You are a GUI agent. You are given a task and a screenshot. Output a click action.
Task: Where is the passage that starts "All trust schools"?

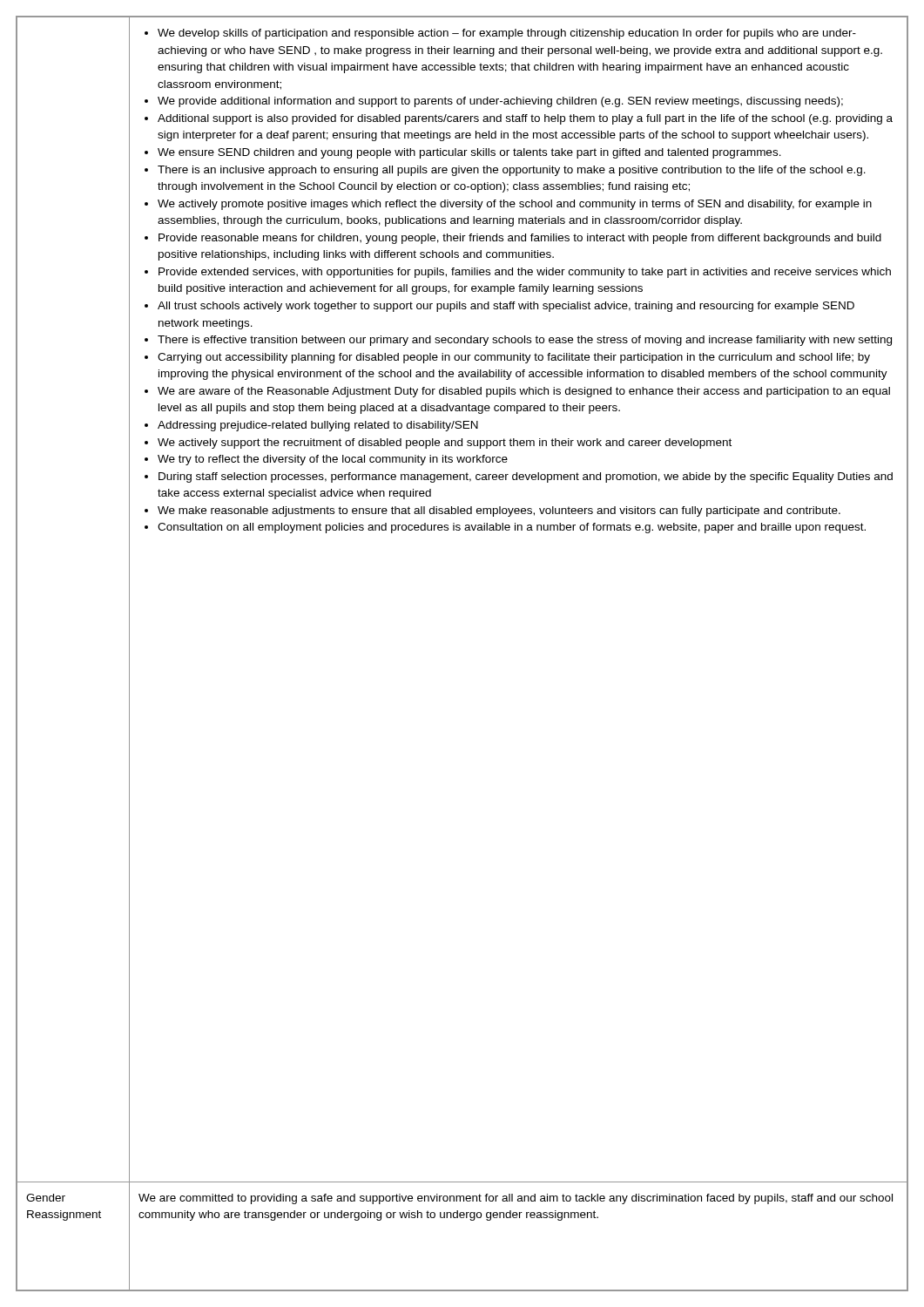click(x=528, y=314)
